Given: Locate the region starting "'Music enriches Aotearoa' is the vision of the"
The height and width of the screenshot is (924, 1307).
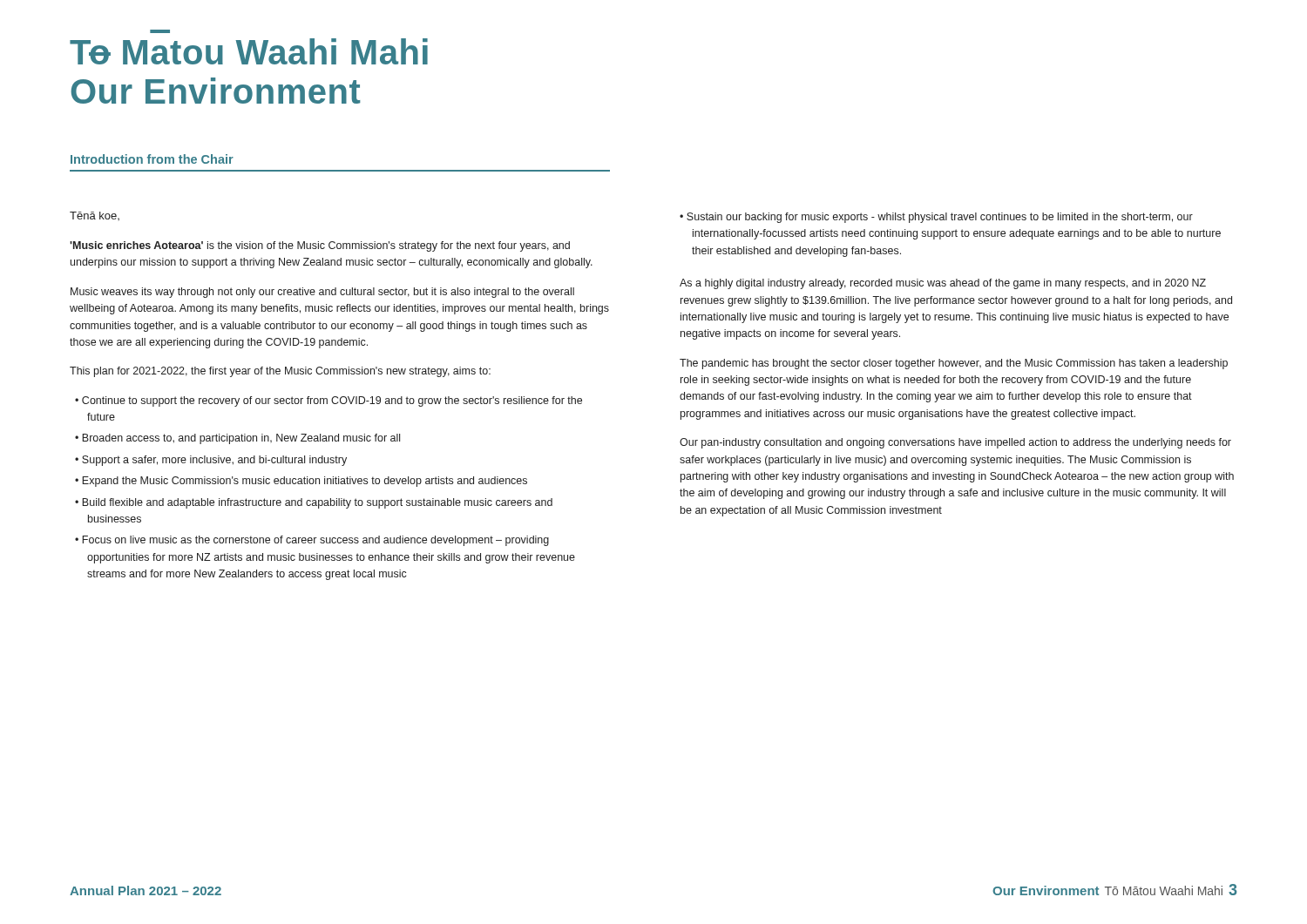Looking at the screenshot, I should pos(331,254).
